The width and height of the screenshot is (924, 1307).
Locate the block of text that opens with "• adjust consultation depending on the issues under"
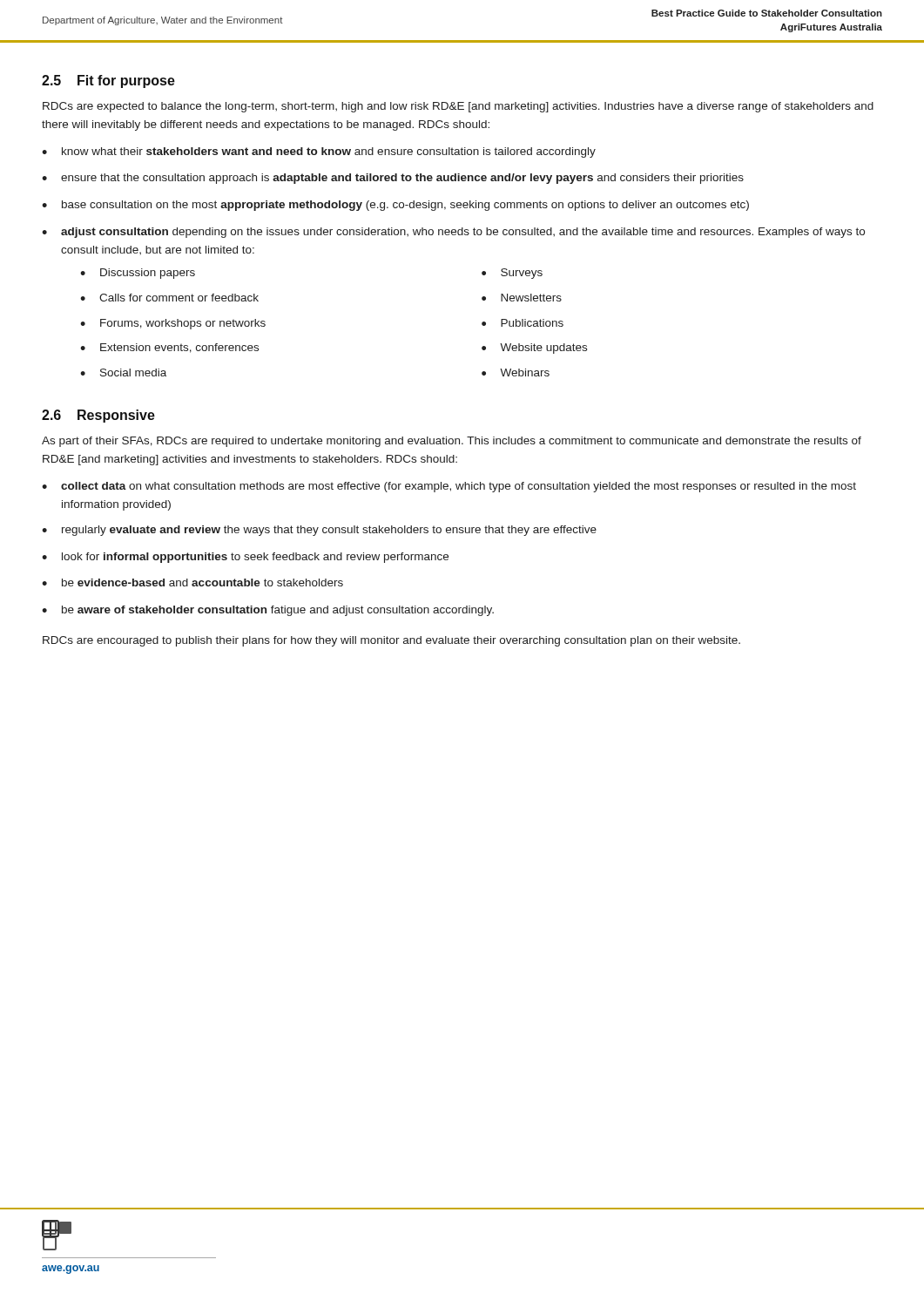click(453, 233)
